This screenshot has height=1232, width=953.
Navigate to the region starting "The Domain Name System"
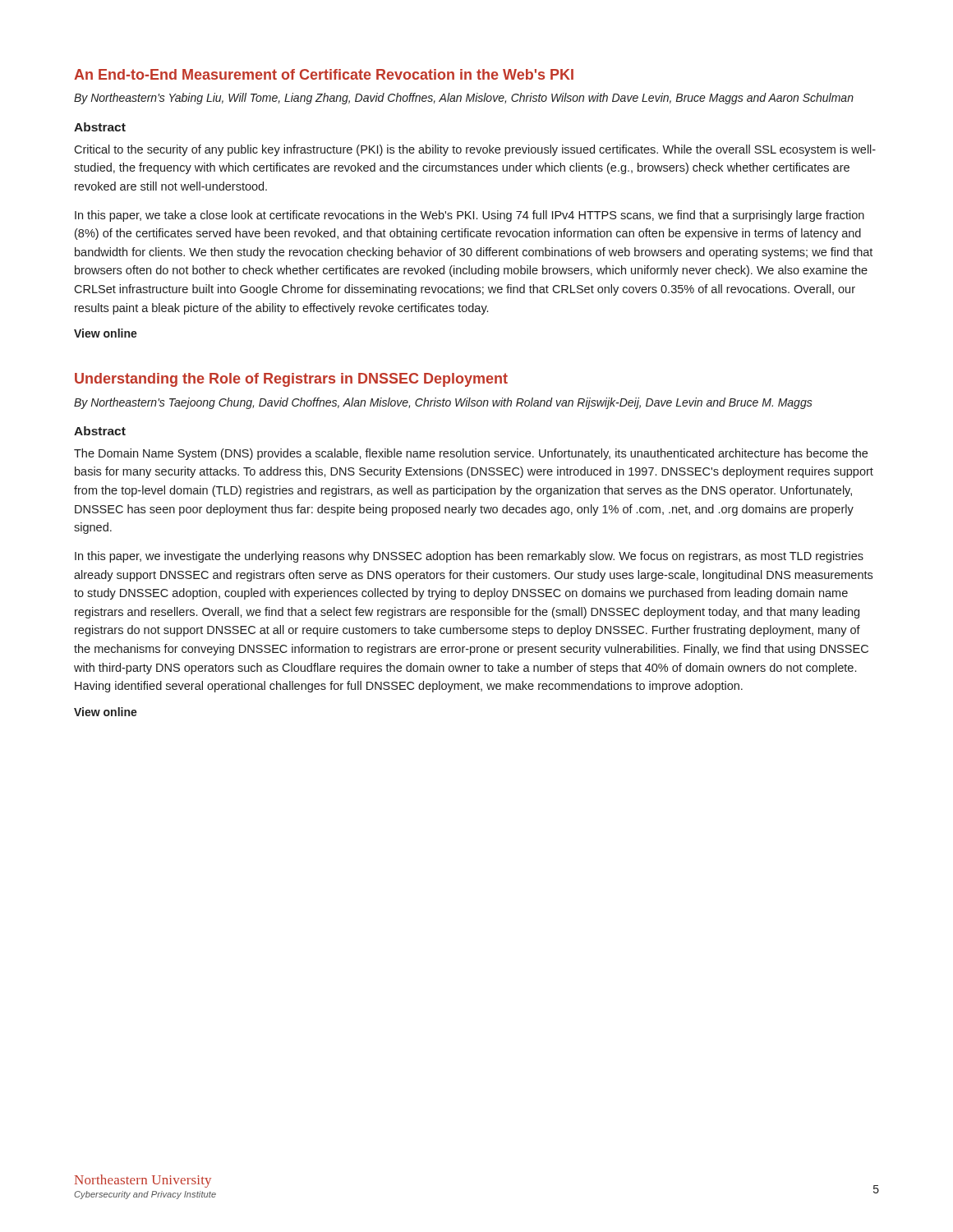[x=474, y=490]
